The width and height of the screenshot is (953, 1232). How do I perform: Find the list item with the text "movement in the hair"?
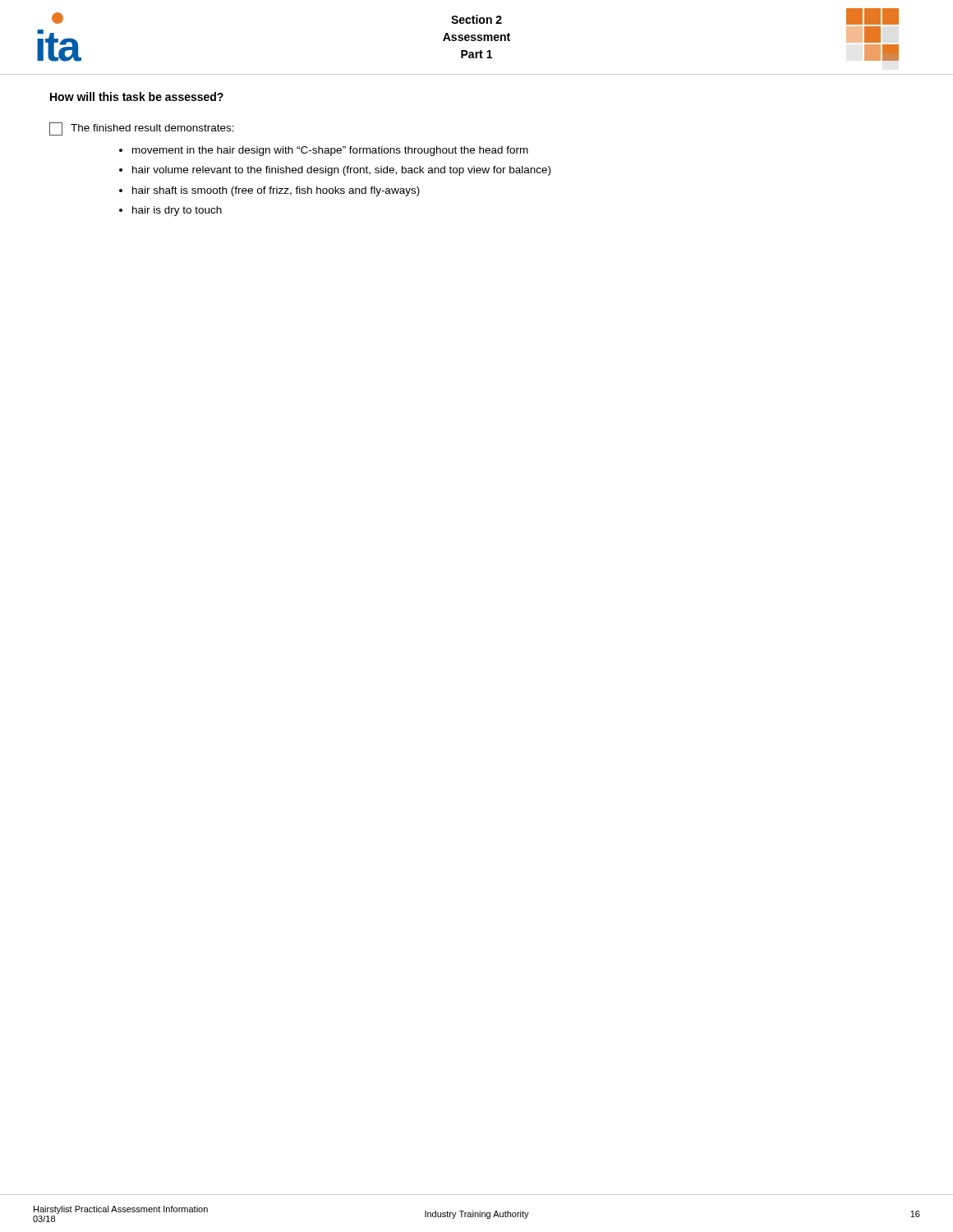pos(330,150)
